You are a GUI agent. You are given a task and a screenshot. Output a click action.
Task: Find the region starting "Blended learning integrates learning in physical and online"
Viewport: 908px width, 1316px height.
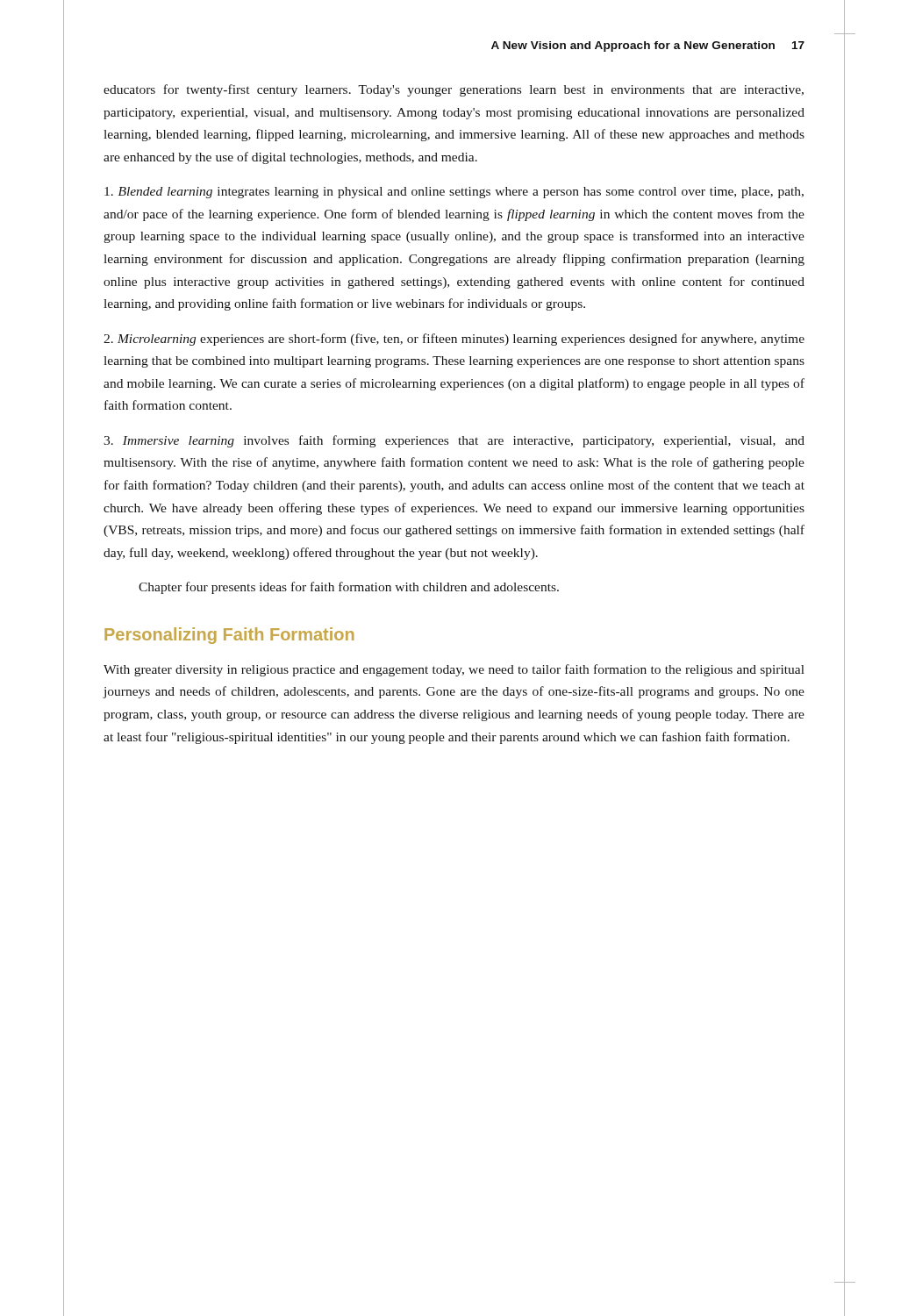pyautogui.click(x=454, y=247)
